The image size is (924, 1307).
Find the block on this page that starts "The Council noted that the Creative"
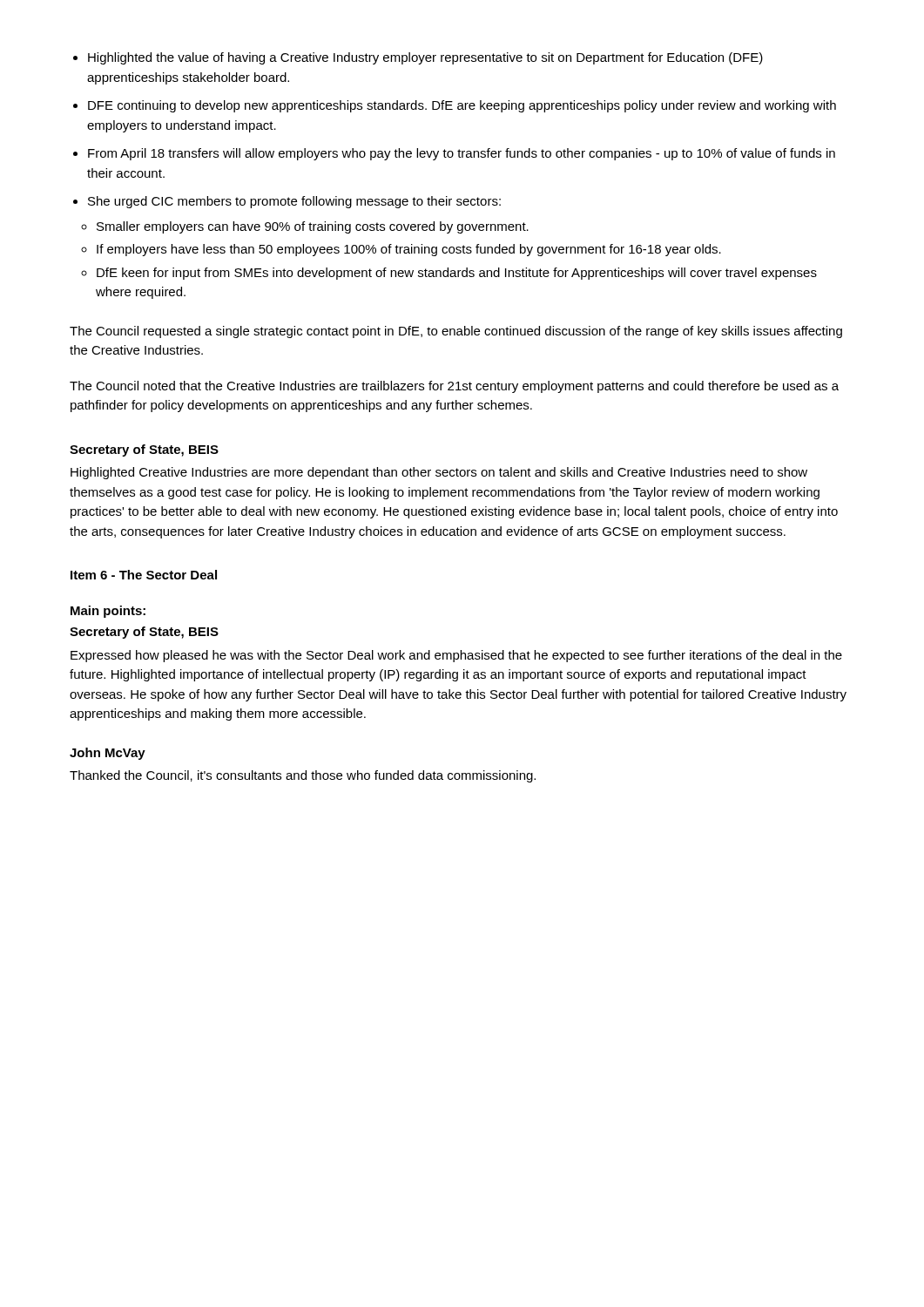[x=454, y=395]
